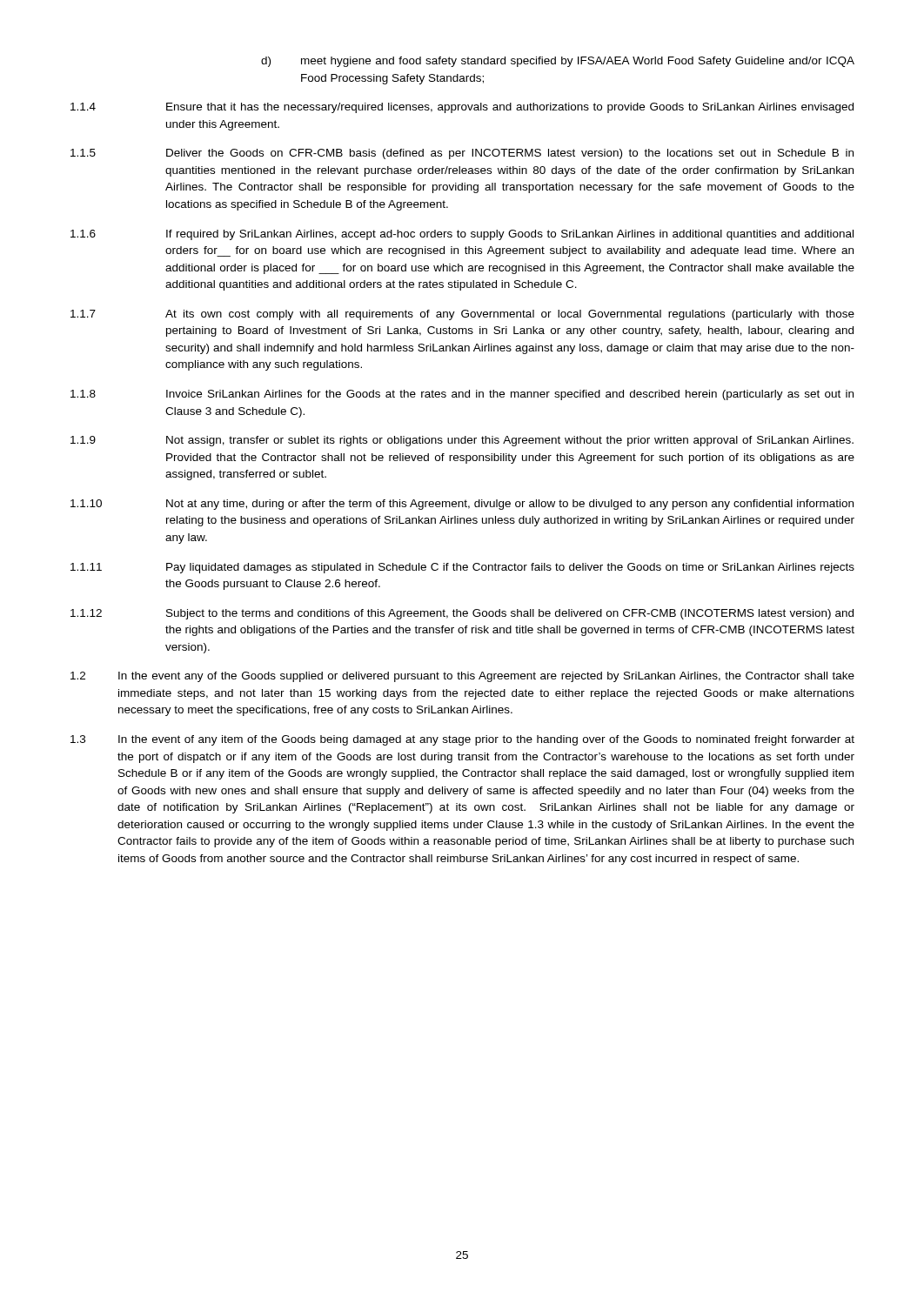Click on the passage starting "1.10 Not at any time,"
The height and width of the screenshot is (1305, 924).
pyautogui.click(x=462, y=520)
